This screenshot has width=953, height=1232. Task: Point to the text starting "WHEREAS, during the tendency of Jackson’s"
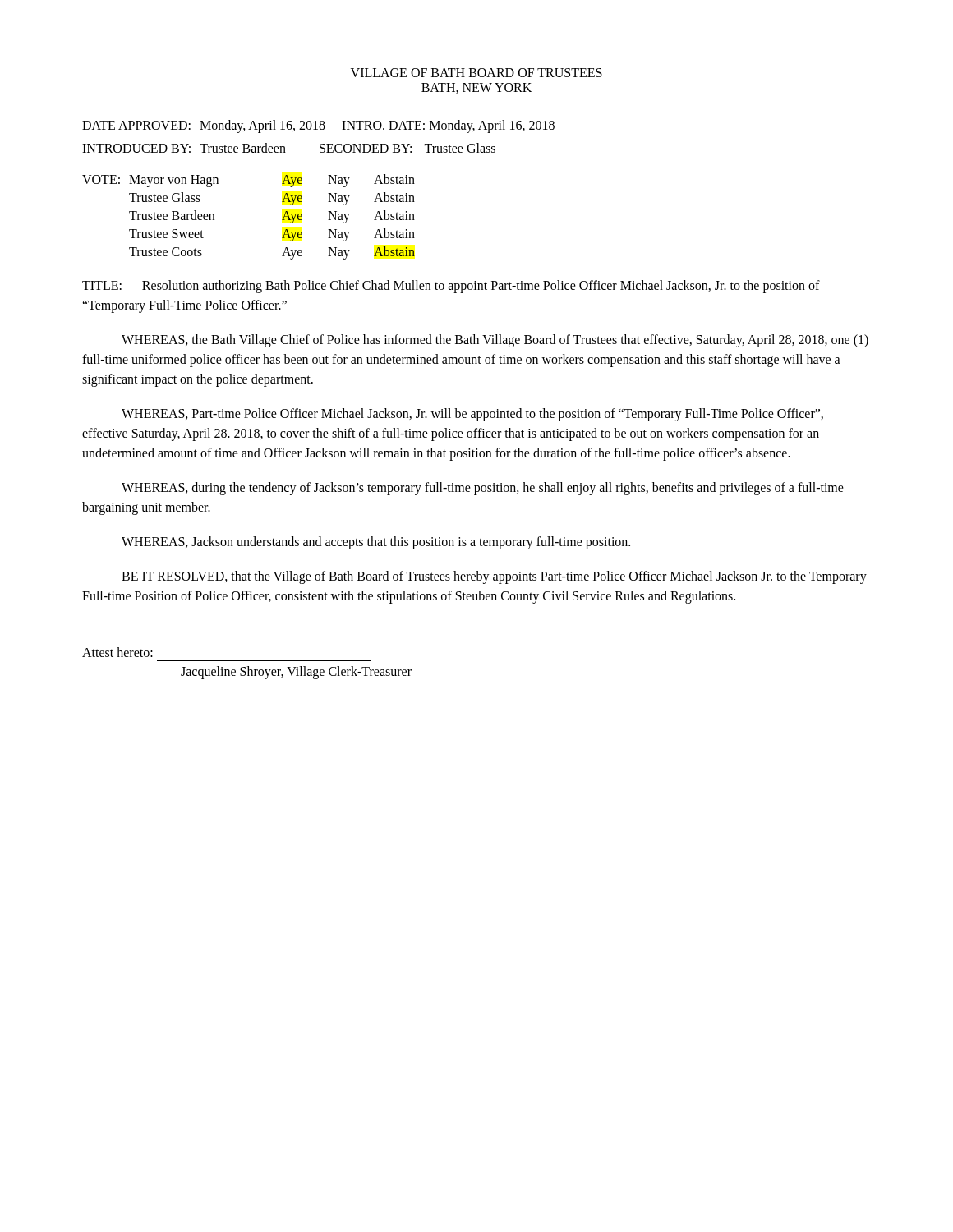(463, 497)
